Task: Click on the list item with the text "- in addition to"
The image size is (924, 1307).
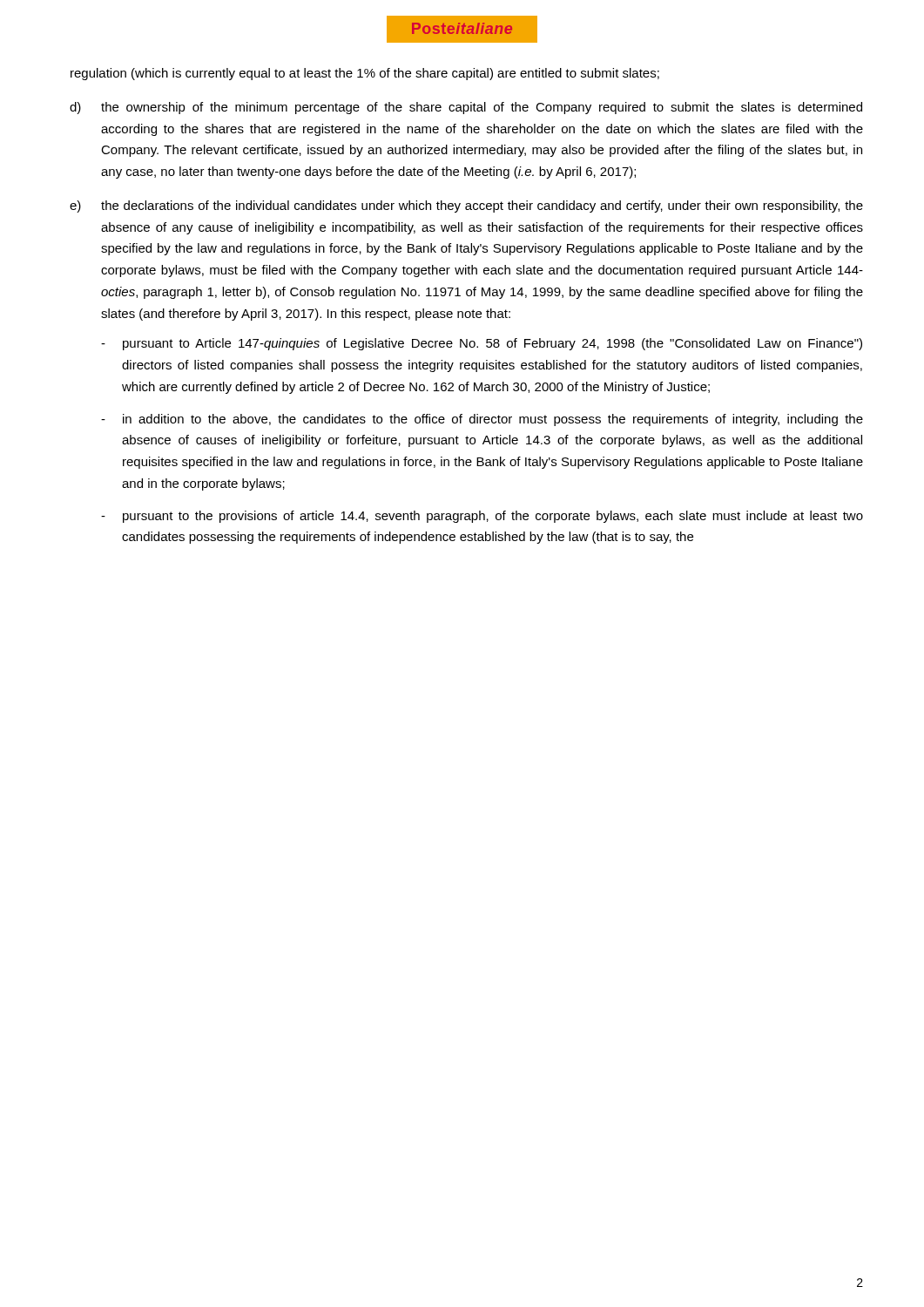Action: pyautogui.click(x=482, y=451)
